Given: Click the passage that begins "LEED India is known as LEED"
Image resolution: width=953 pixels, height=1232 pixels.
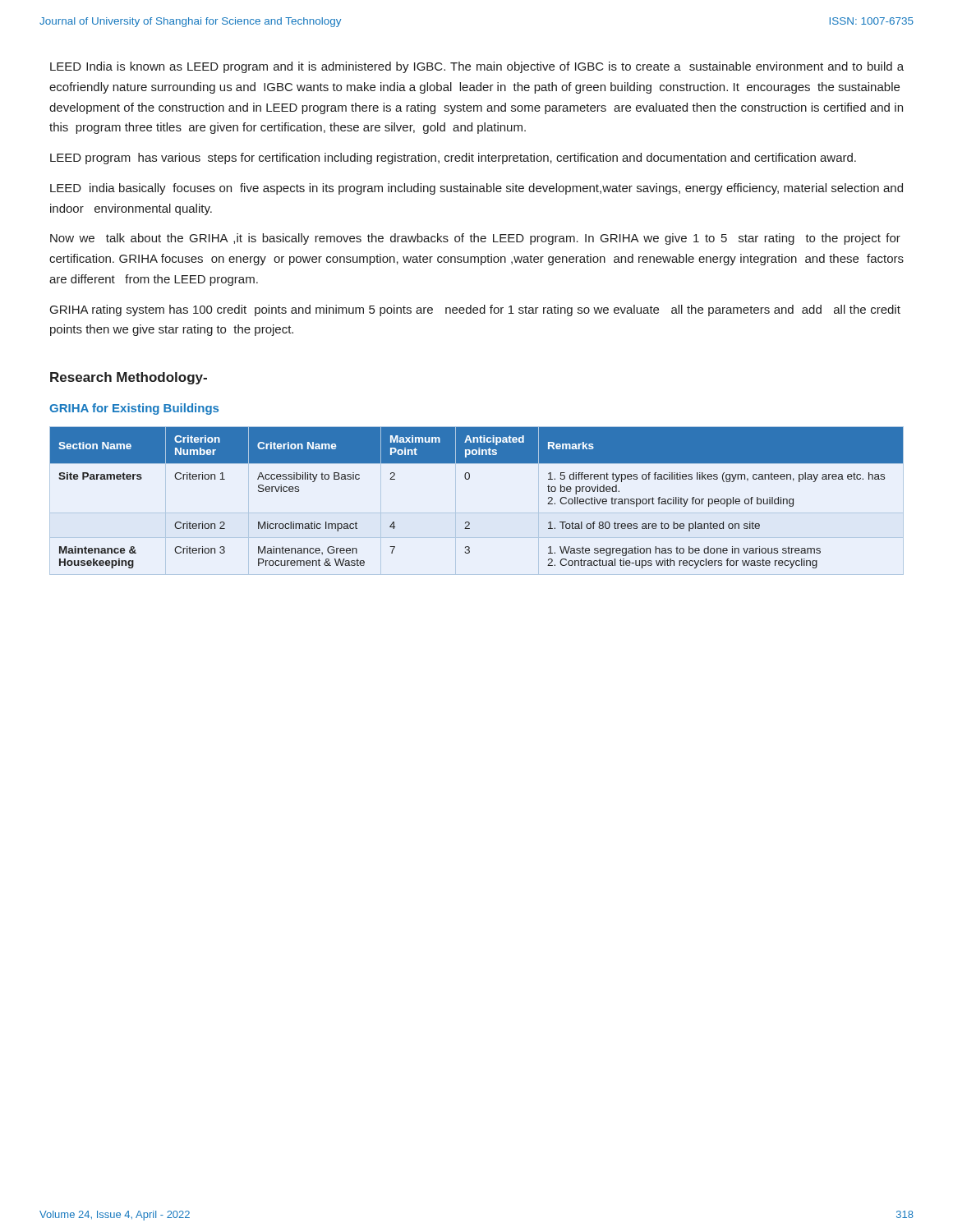Looking at the screenshot, I should coord(476,97).
